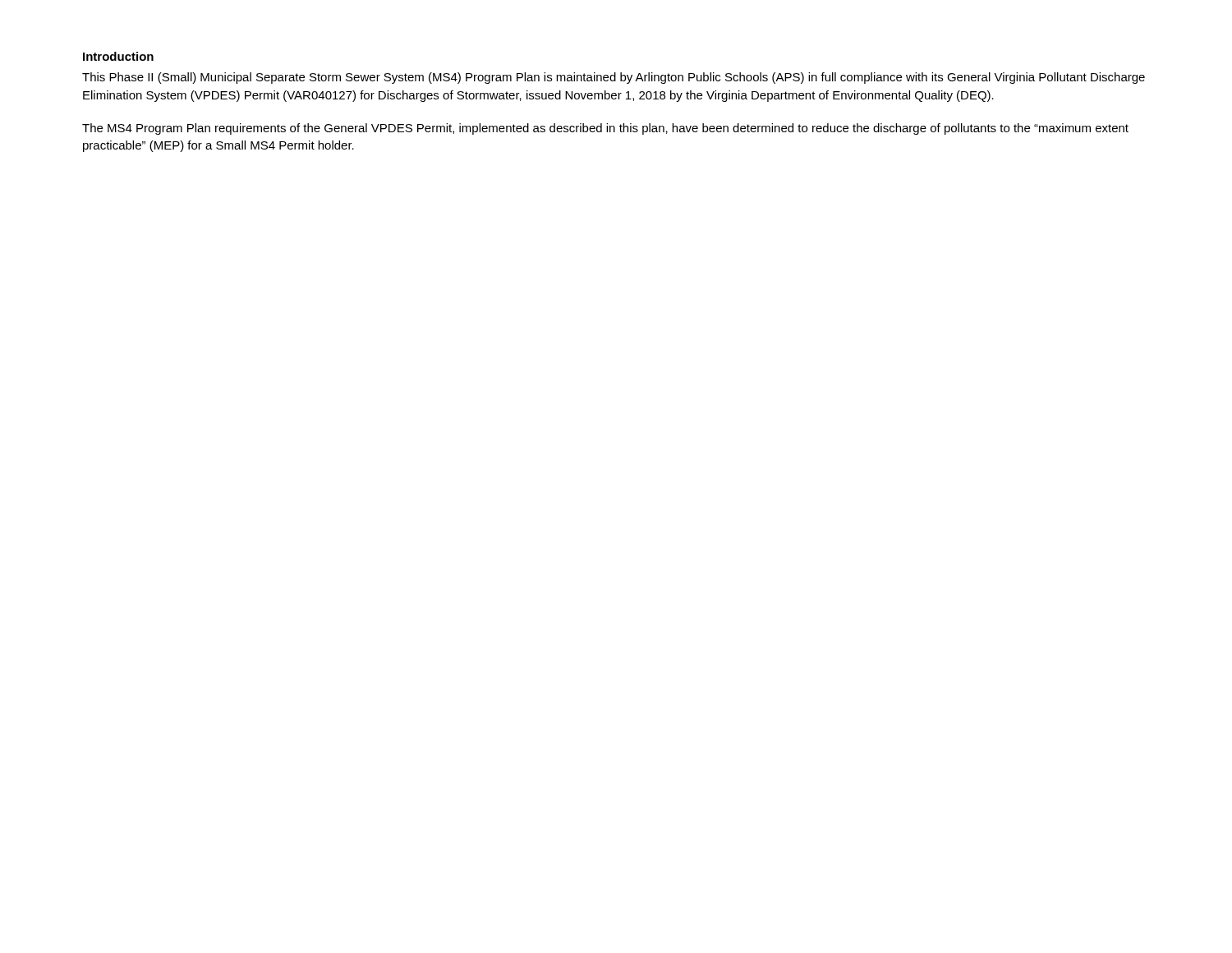The height and width of the screenshot is (953, 1232).
Task: Locate a section header
Action: [118, 56]
